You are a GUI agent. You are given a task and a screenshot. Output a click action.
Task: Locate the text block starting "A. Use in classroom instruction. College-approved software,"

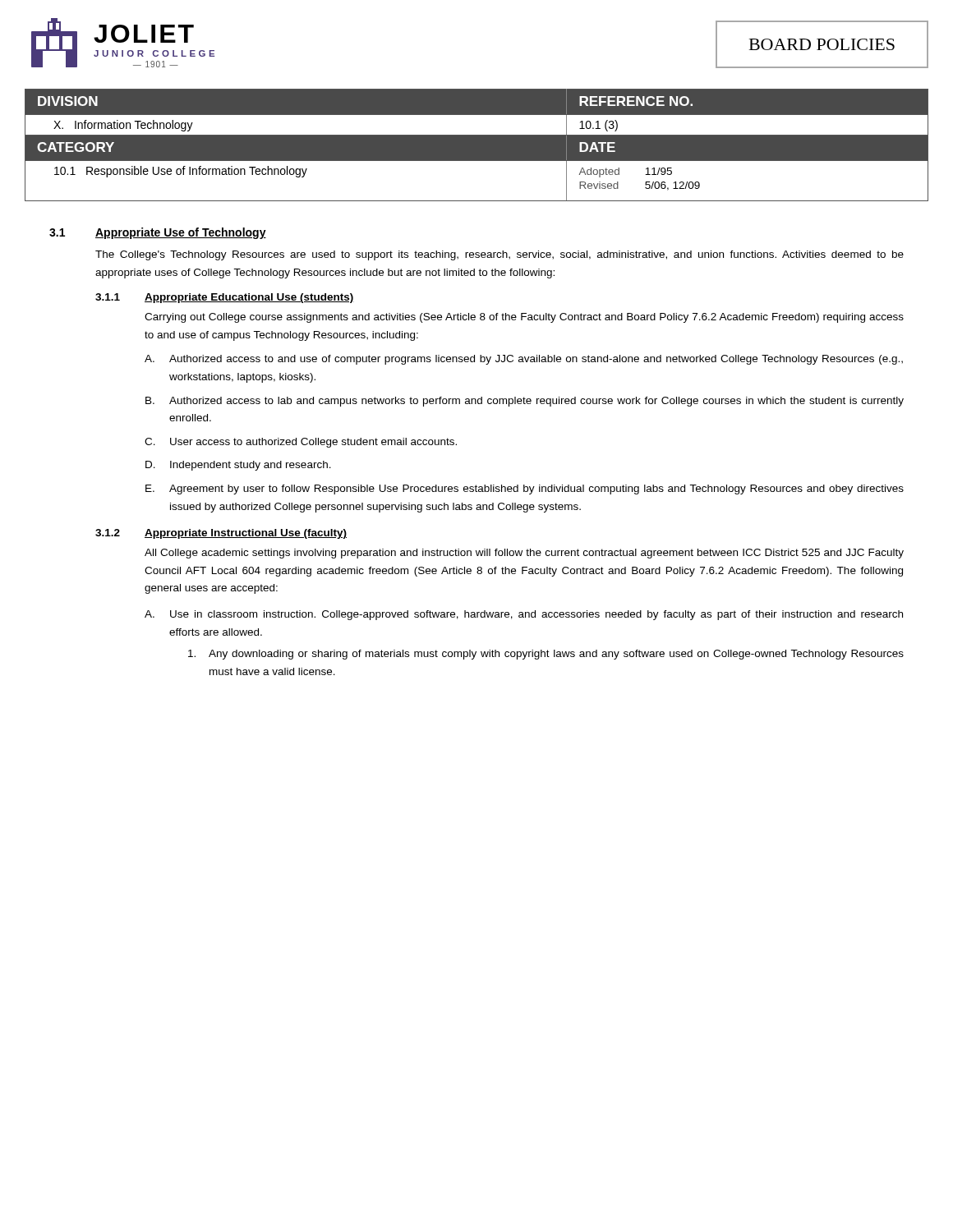pos(524,643)
